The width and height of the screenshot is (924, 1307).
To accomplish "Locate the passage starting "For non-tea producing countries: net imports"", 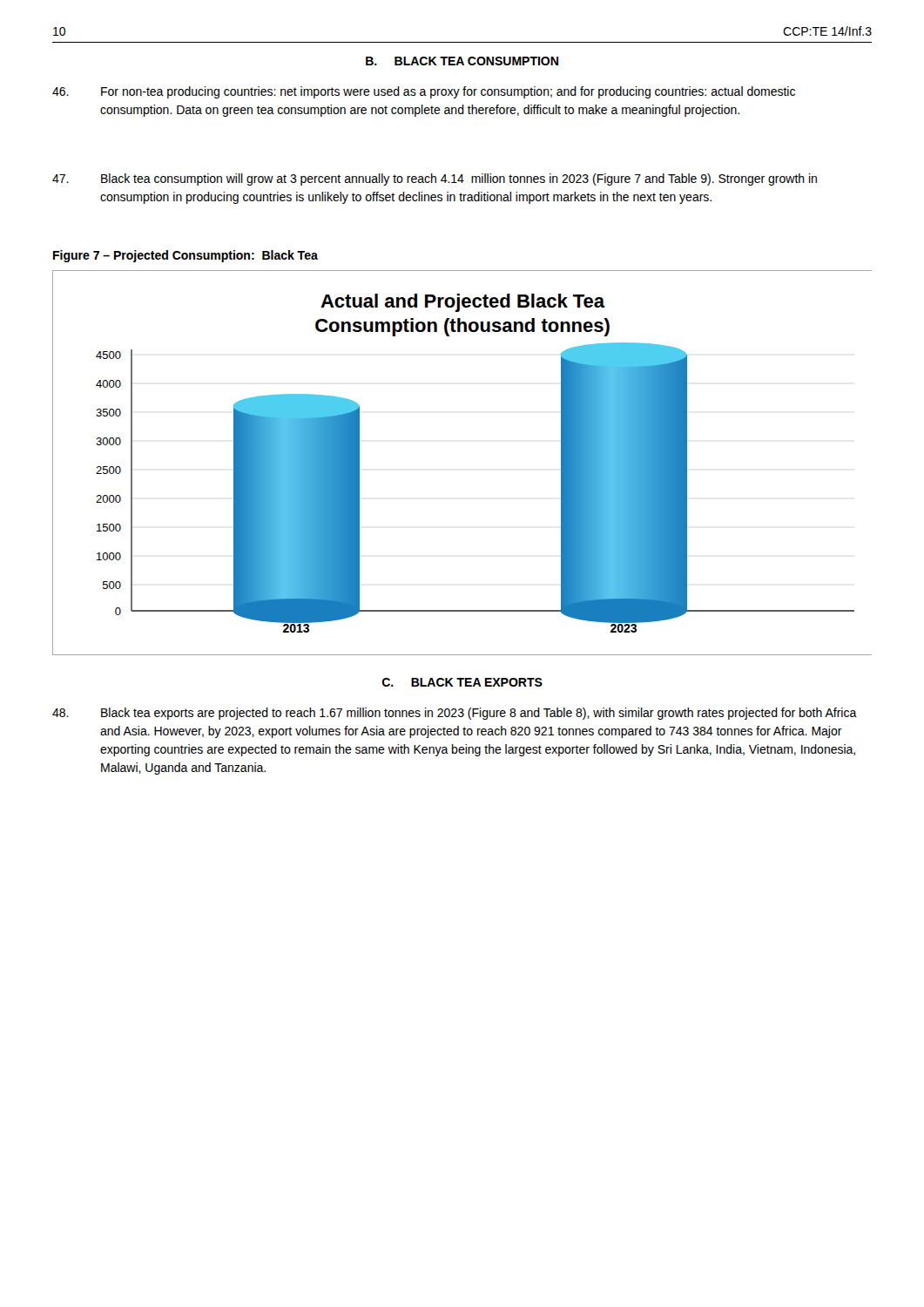I will [457, 101].
